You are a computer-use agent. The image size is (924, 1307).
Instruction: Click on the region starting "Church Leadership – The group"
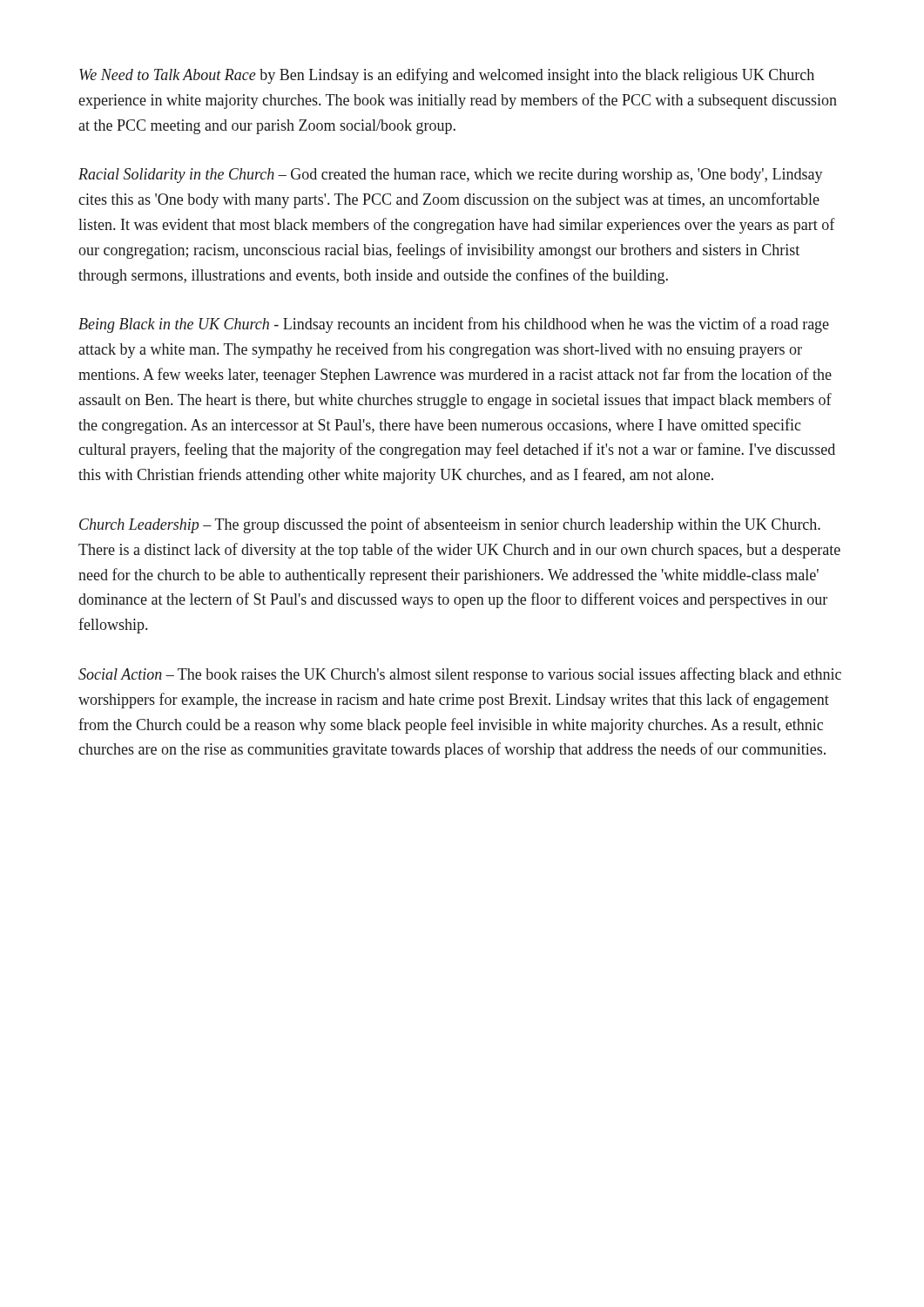pyautogui.click(x=459, y=575)
